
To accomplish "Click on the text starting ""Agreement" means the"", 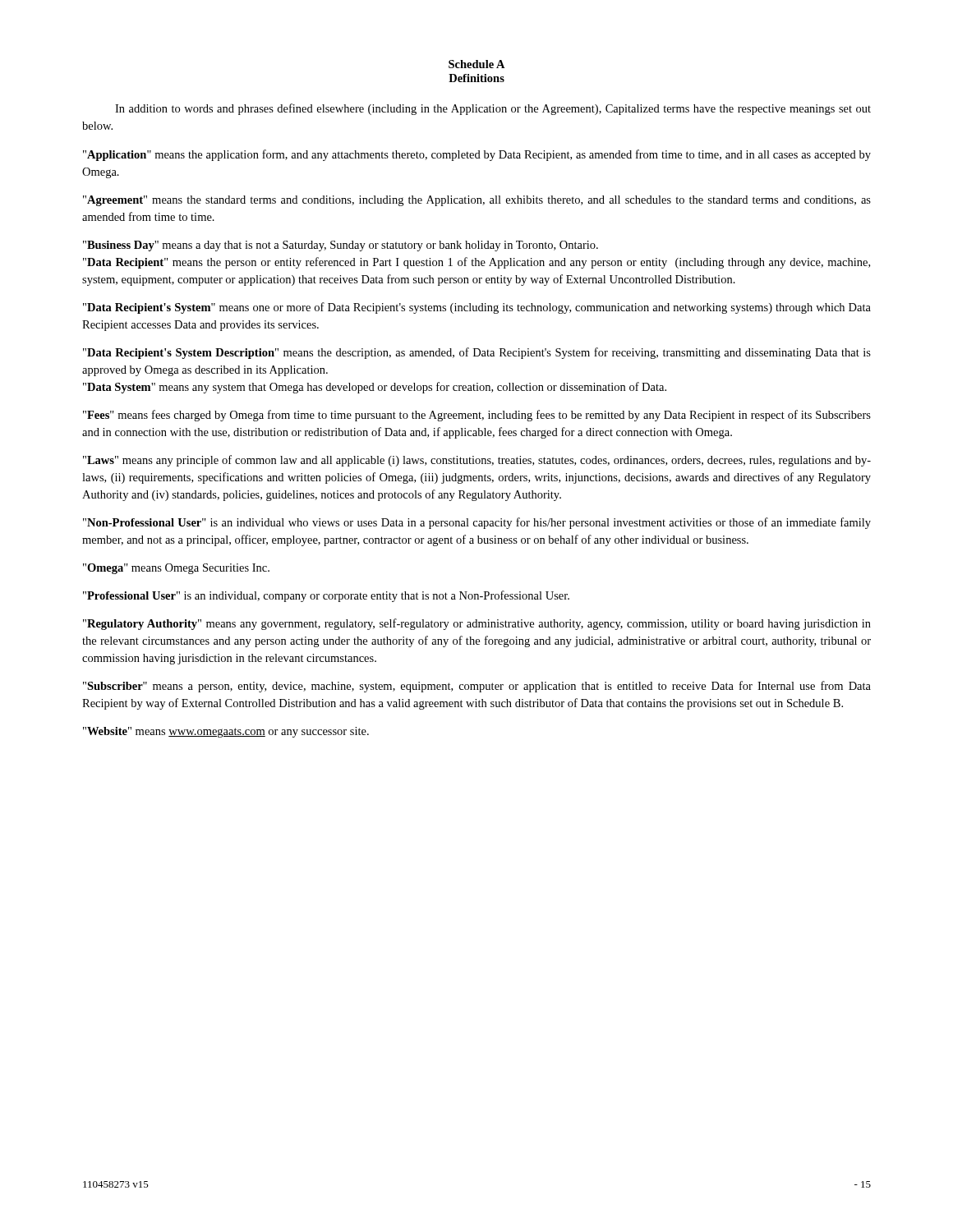I will [x=476, y=208].
